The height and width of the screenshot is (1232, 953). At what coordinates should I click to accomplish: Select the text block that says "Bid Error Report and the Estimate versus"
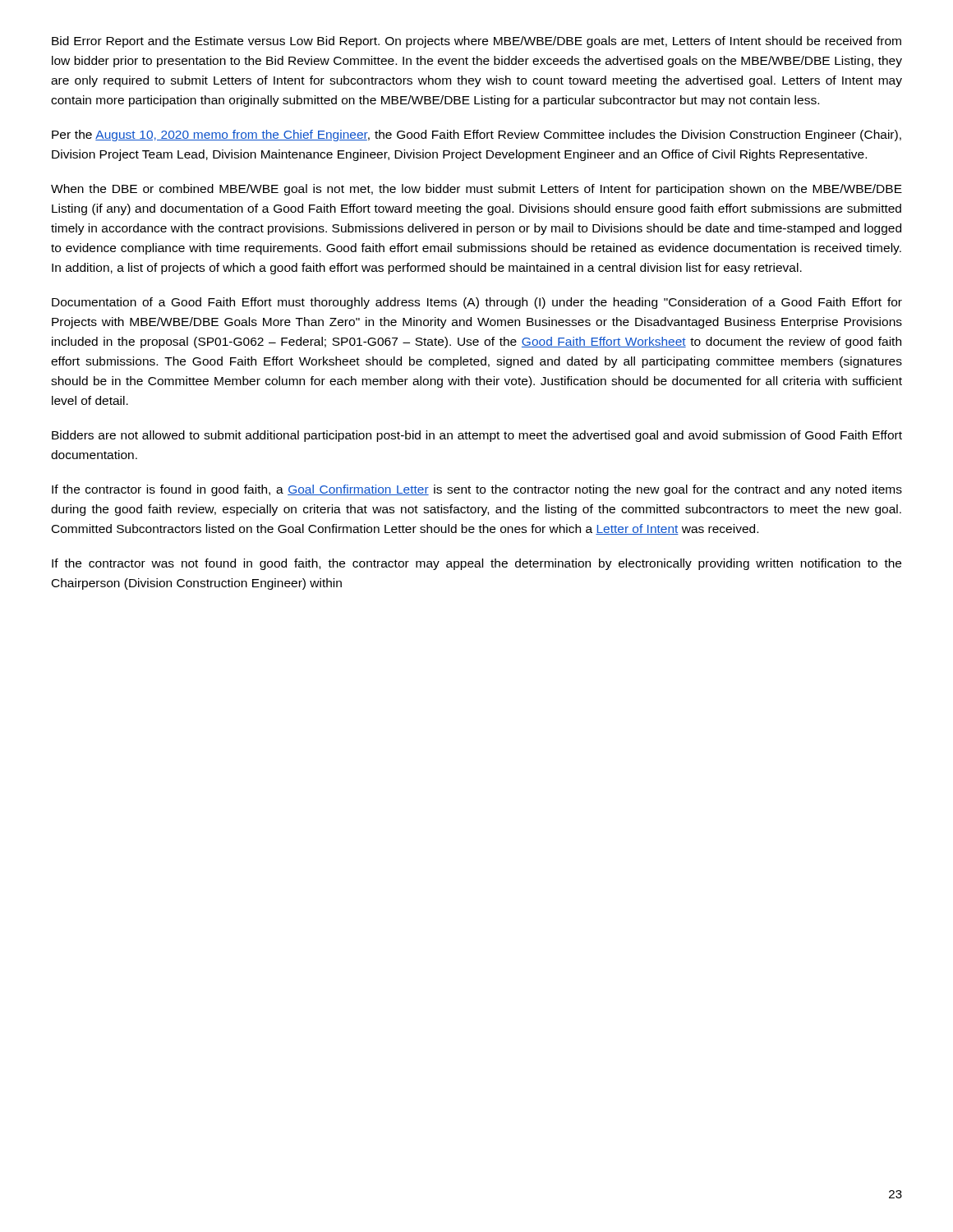coord(476,70)
